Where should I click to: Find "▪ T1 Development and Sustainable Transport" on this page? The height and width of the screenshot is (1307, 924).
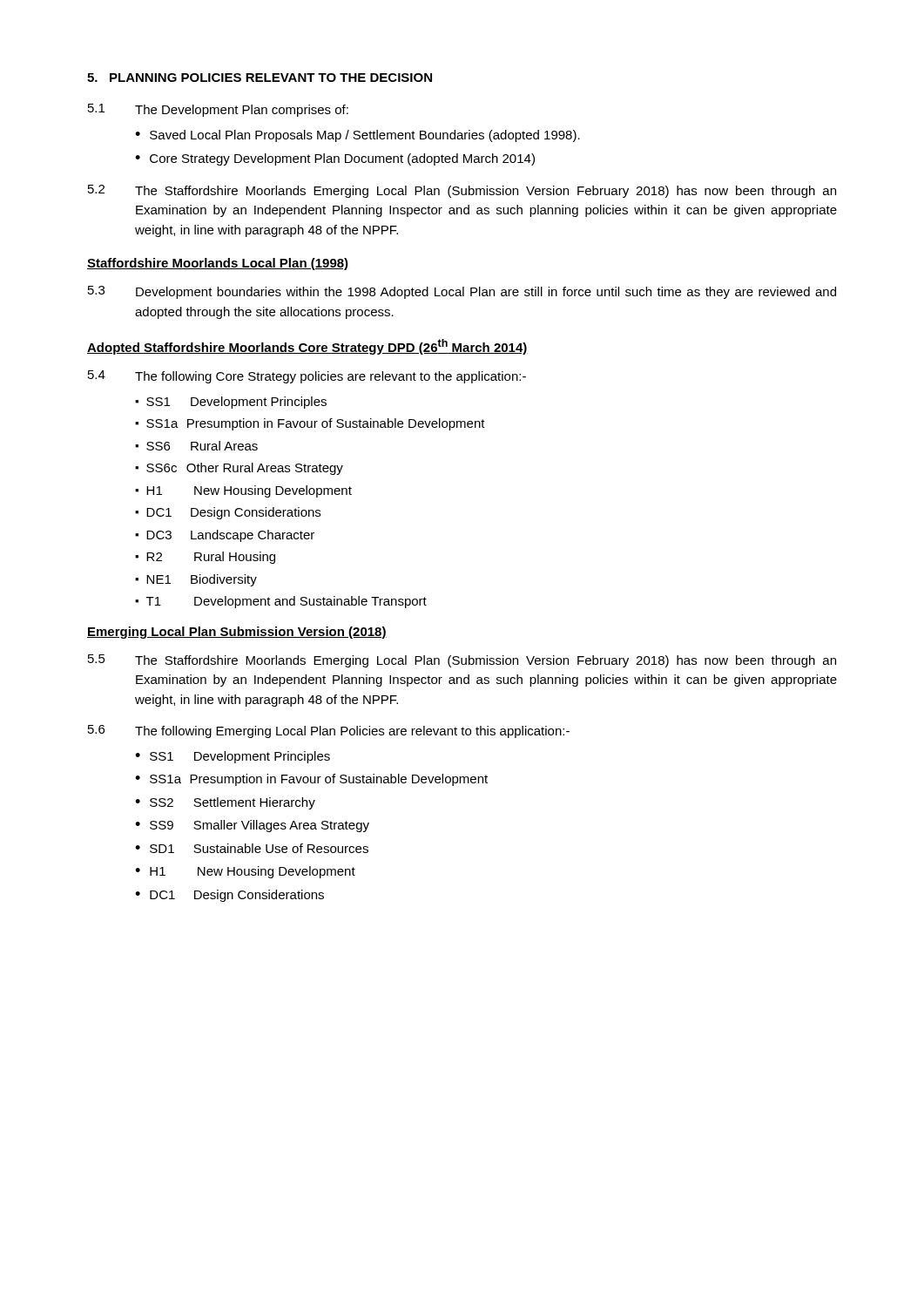(x=281, y=601)
